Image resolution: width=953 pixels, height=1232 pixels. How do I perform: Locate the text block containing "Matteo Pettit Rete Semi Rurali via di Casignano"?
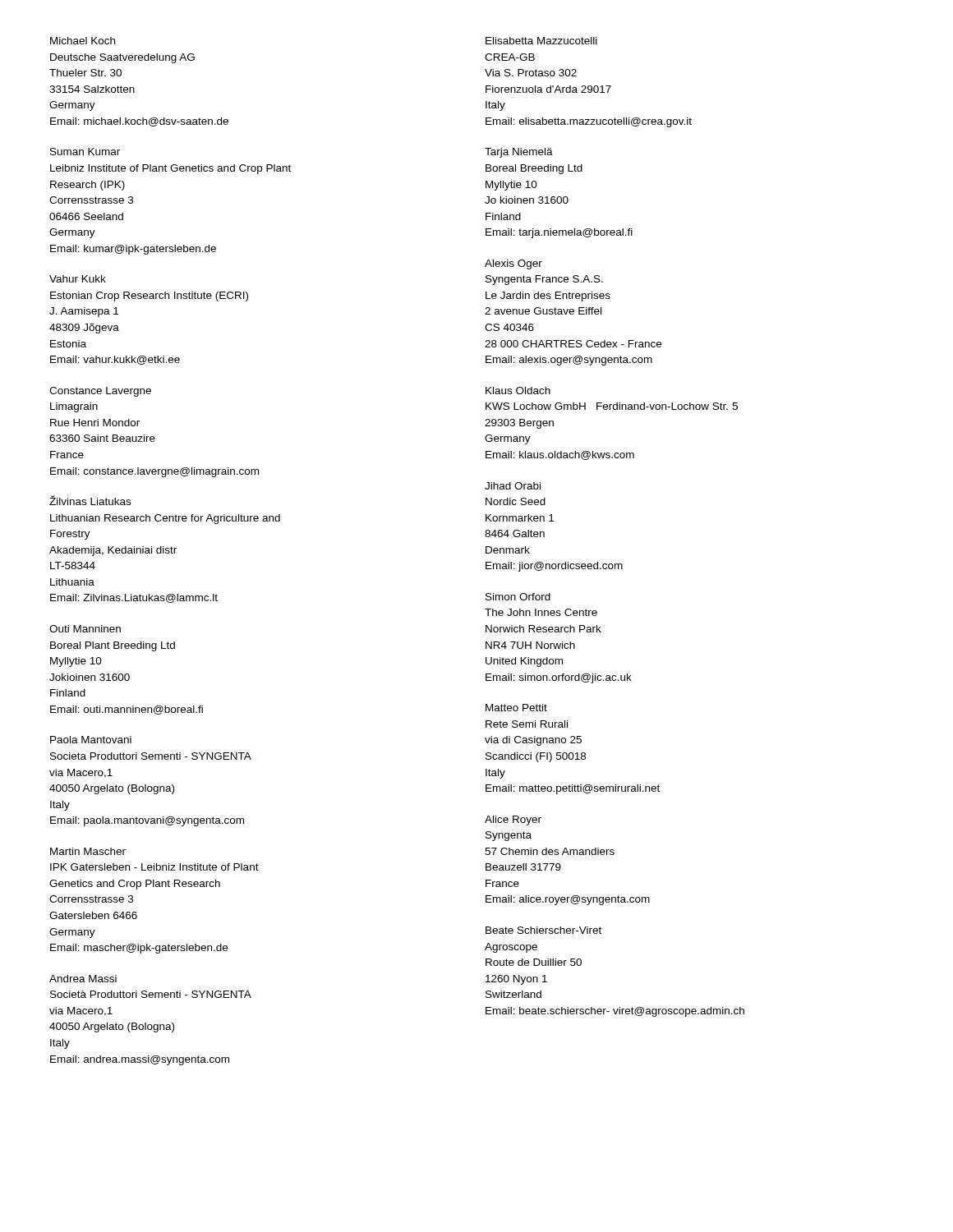coord(572,748)
